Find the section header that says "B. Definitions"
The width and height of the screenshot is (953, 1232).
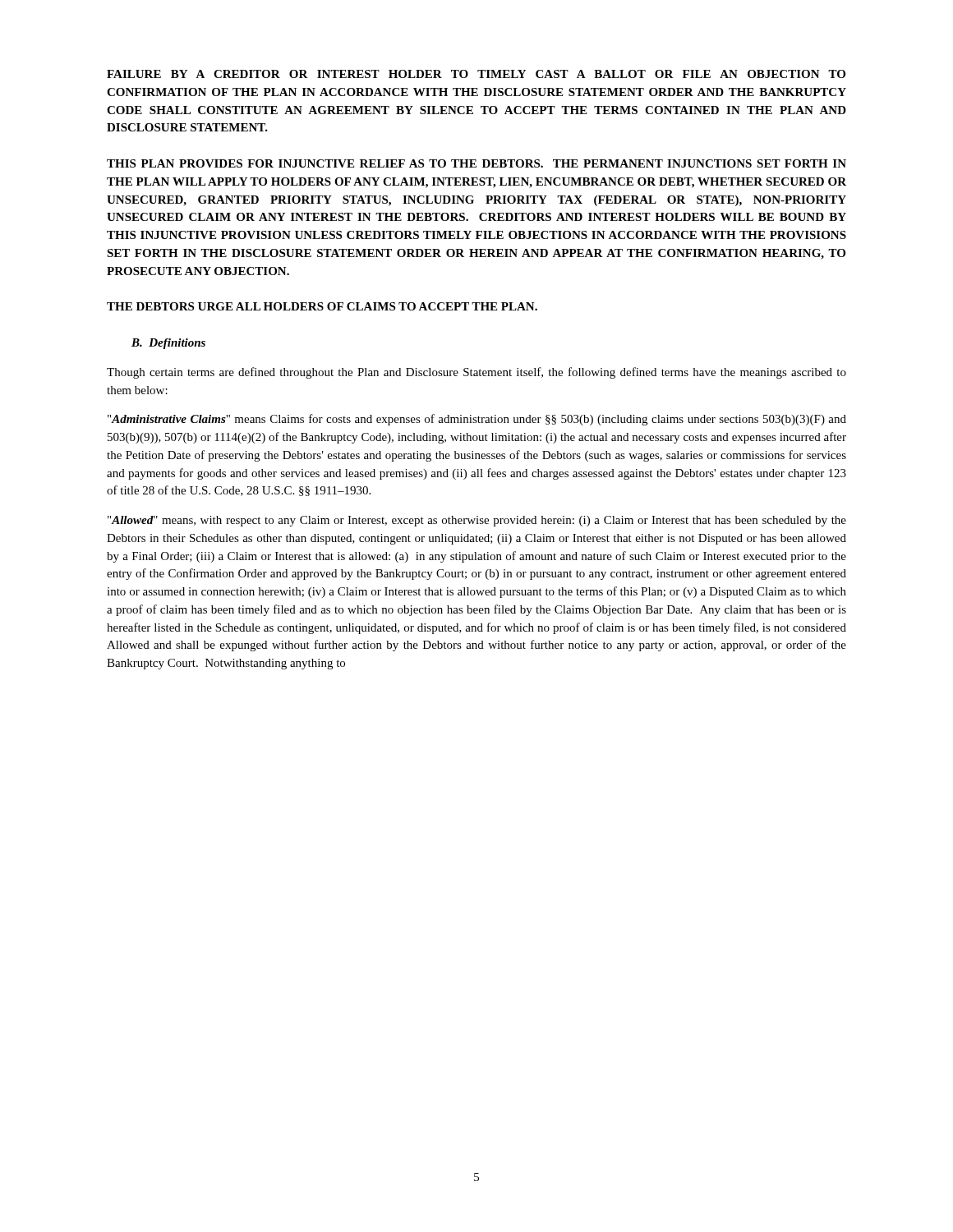tap(169, 342)
